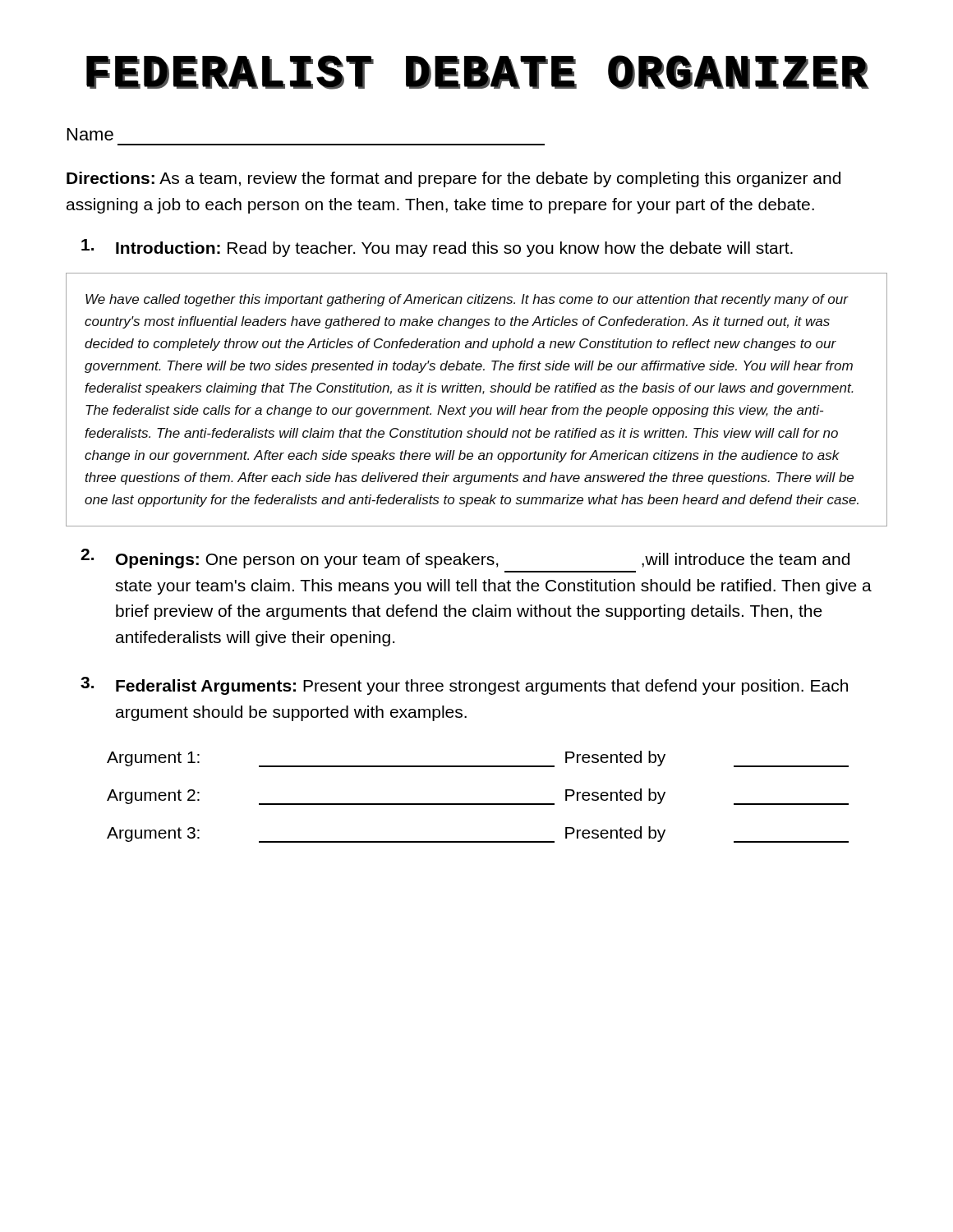
Task: Locate the text block that says "We have called together this important gathering of"
Action: pyautogui.click(x=472, y=399)
